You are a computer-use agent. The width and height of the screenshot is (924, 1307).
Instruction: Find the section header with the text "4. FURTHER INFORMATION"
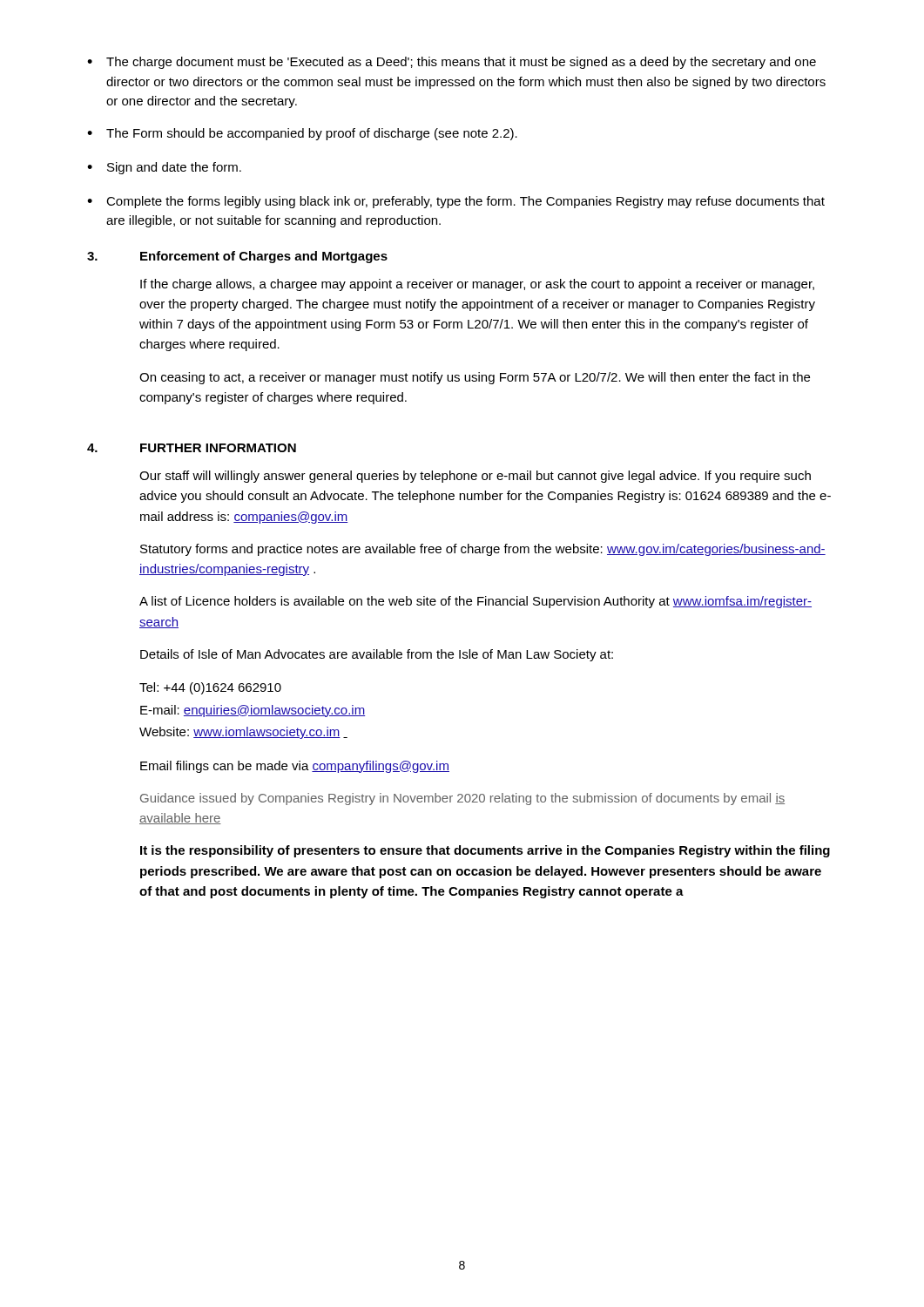192,447
